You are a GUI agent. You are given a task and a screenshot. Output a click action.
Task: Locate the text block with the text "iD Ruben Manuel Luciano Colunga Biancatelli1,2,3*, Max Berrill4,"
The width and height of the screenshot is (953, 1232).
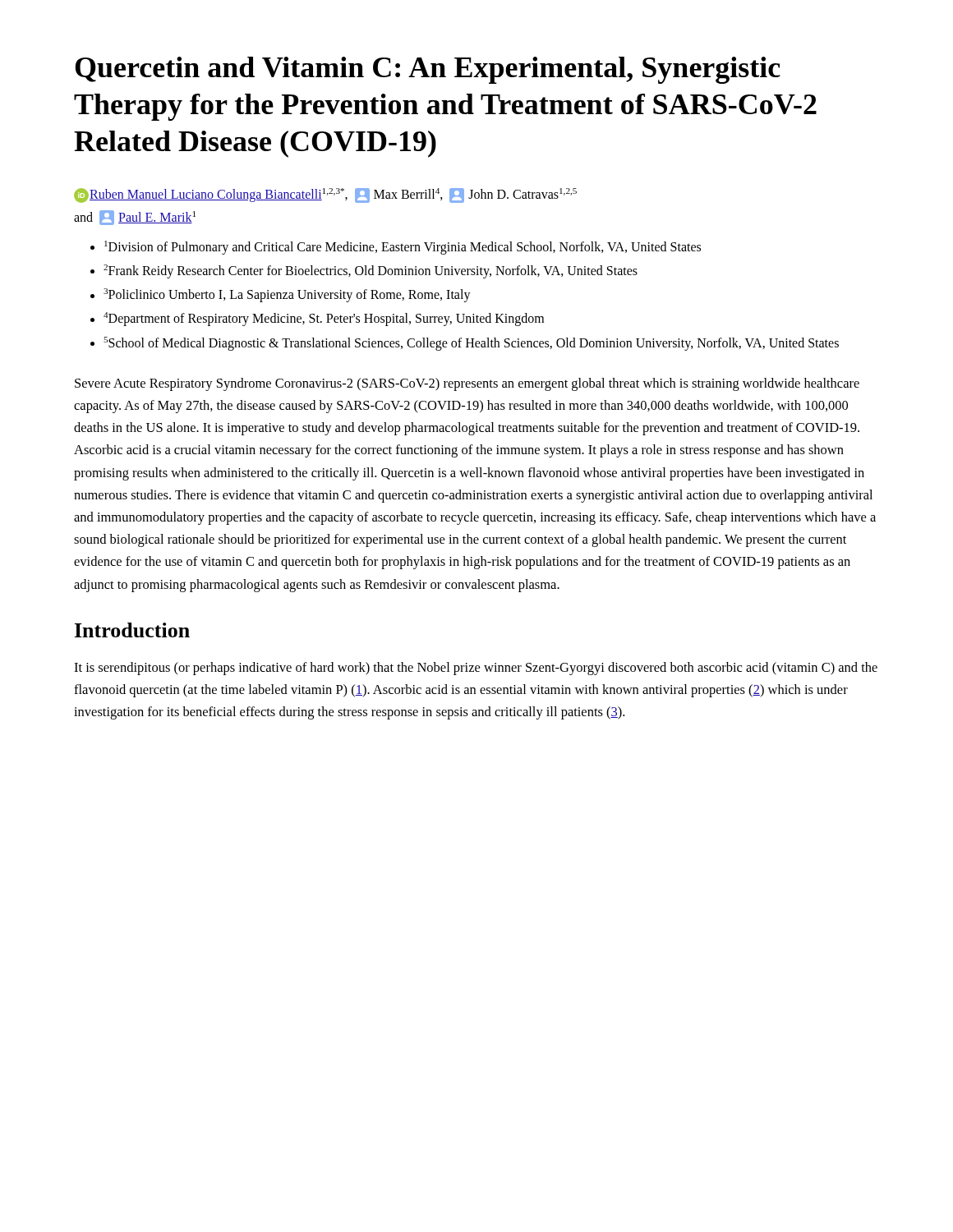[x=325, y=205]
